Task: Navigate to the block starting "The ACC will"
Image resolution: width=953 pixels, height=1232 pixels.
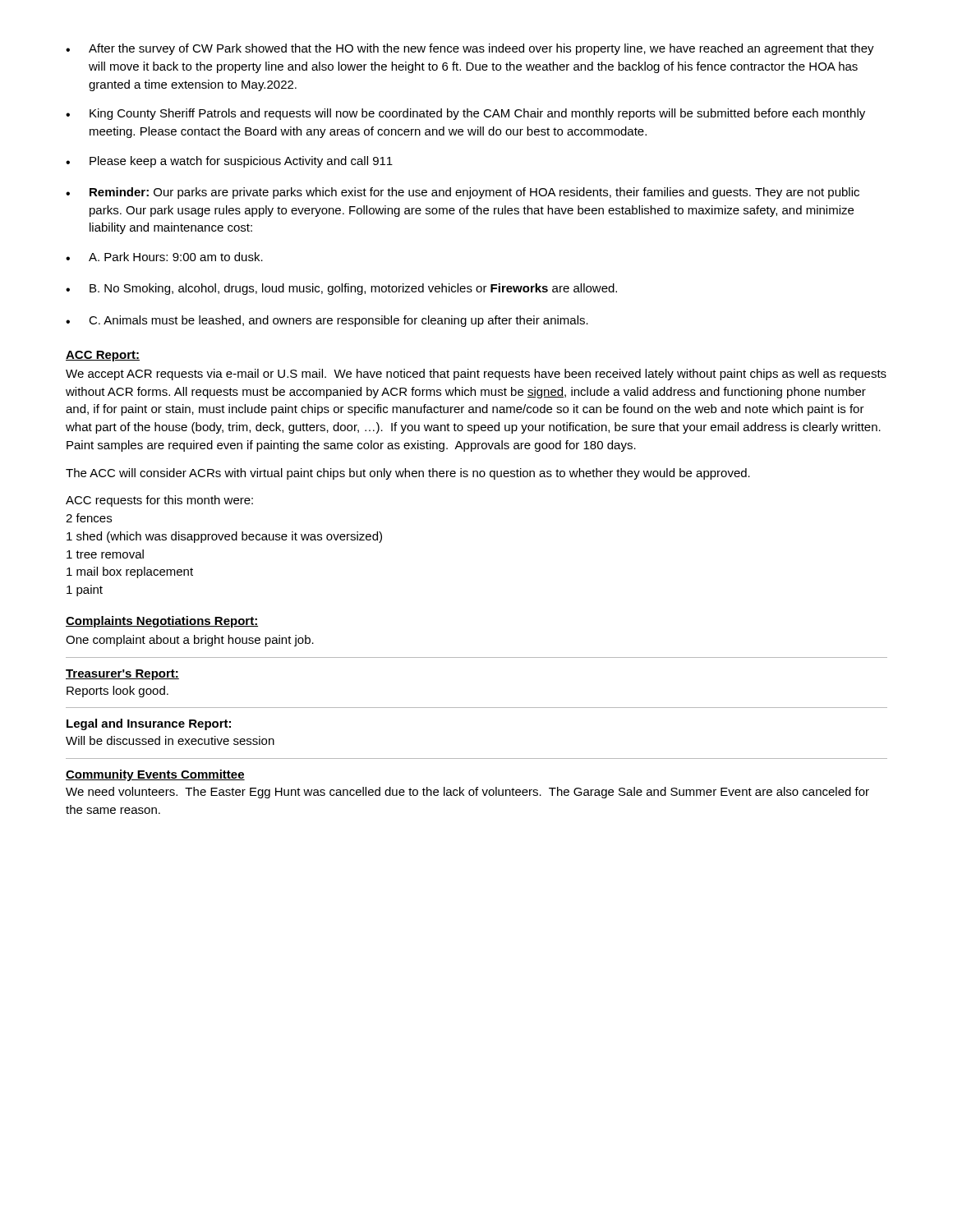Action: coord(408,472)
